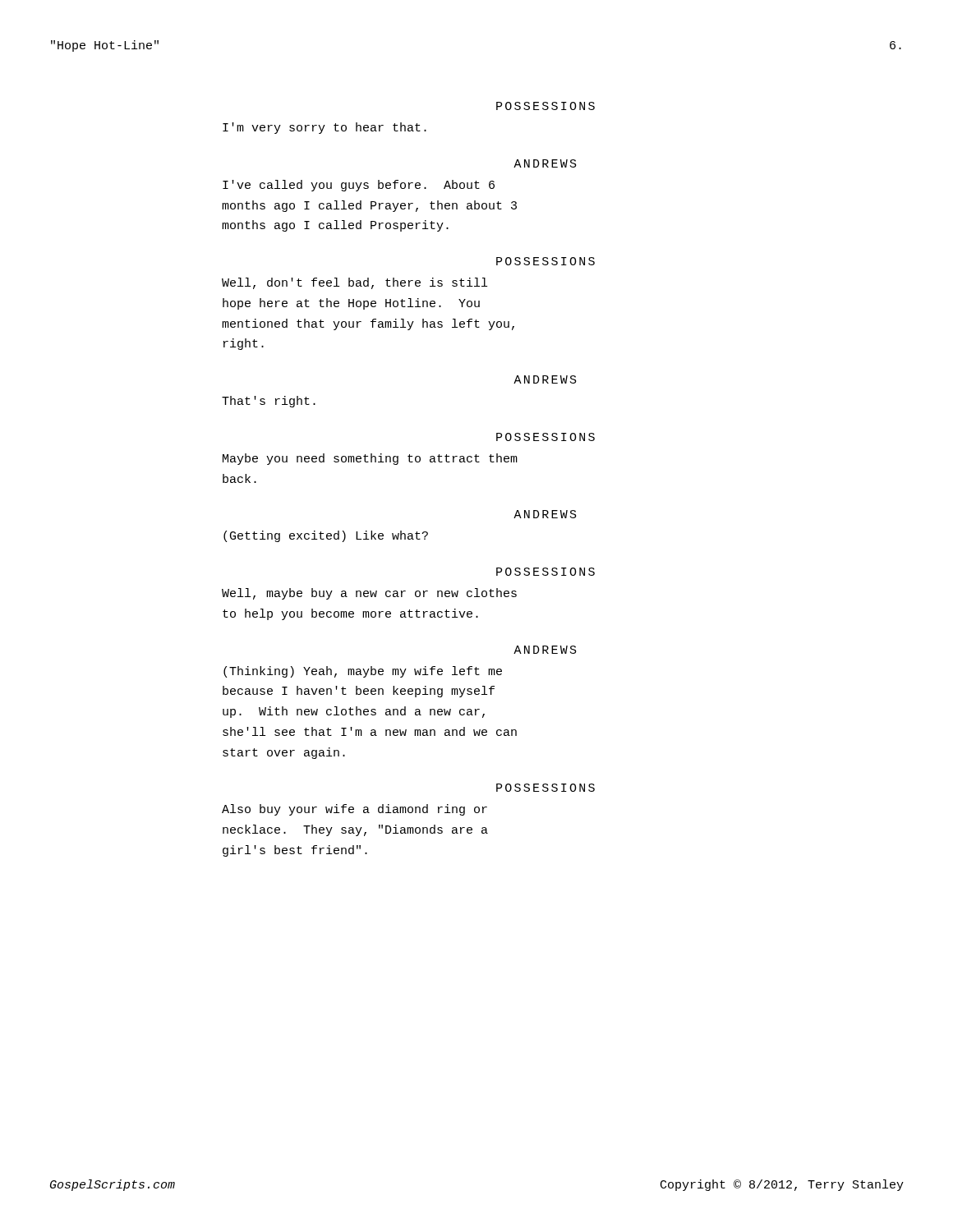The width and height of the screenshot is (953, 1232).
Task: Find the passage starting "Maybe you need"
Action: pyautogui.click(x=370, y=470)
